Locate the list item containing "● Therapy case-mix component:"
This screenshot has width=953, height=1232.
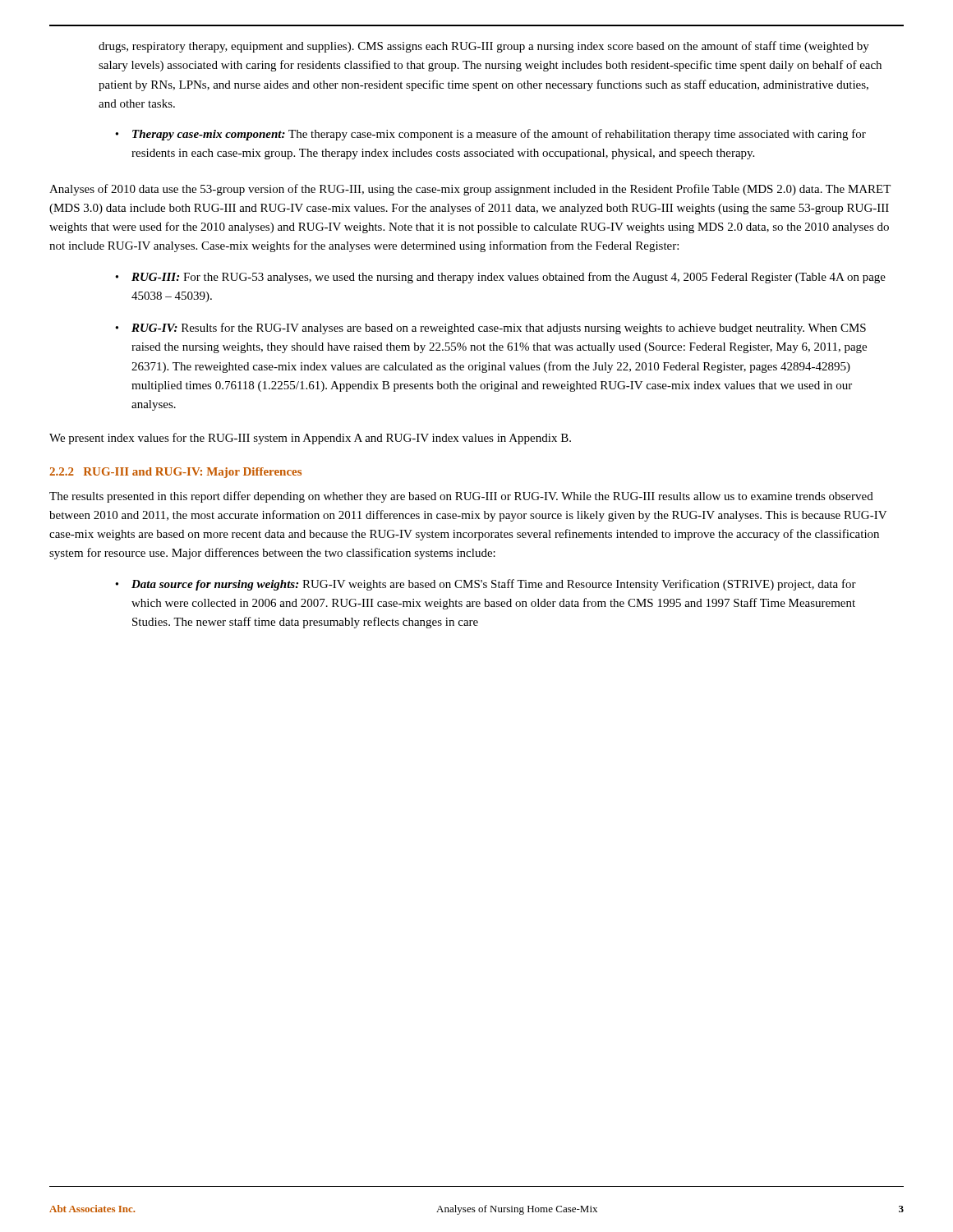coord(501,144)
